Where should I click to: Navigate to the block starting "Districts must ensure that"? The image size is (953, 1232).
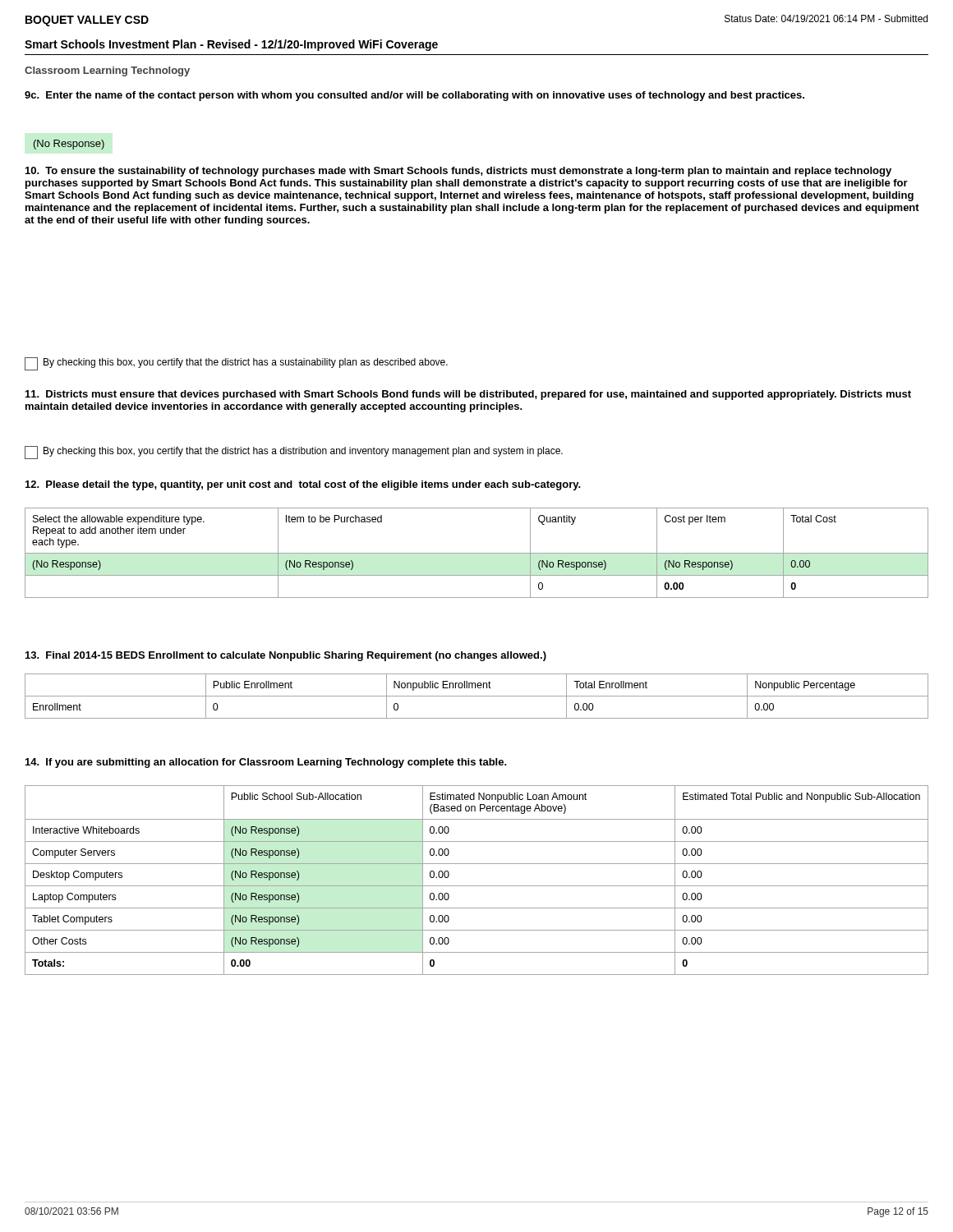click(468, 400)
